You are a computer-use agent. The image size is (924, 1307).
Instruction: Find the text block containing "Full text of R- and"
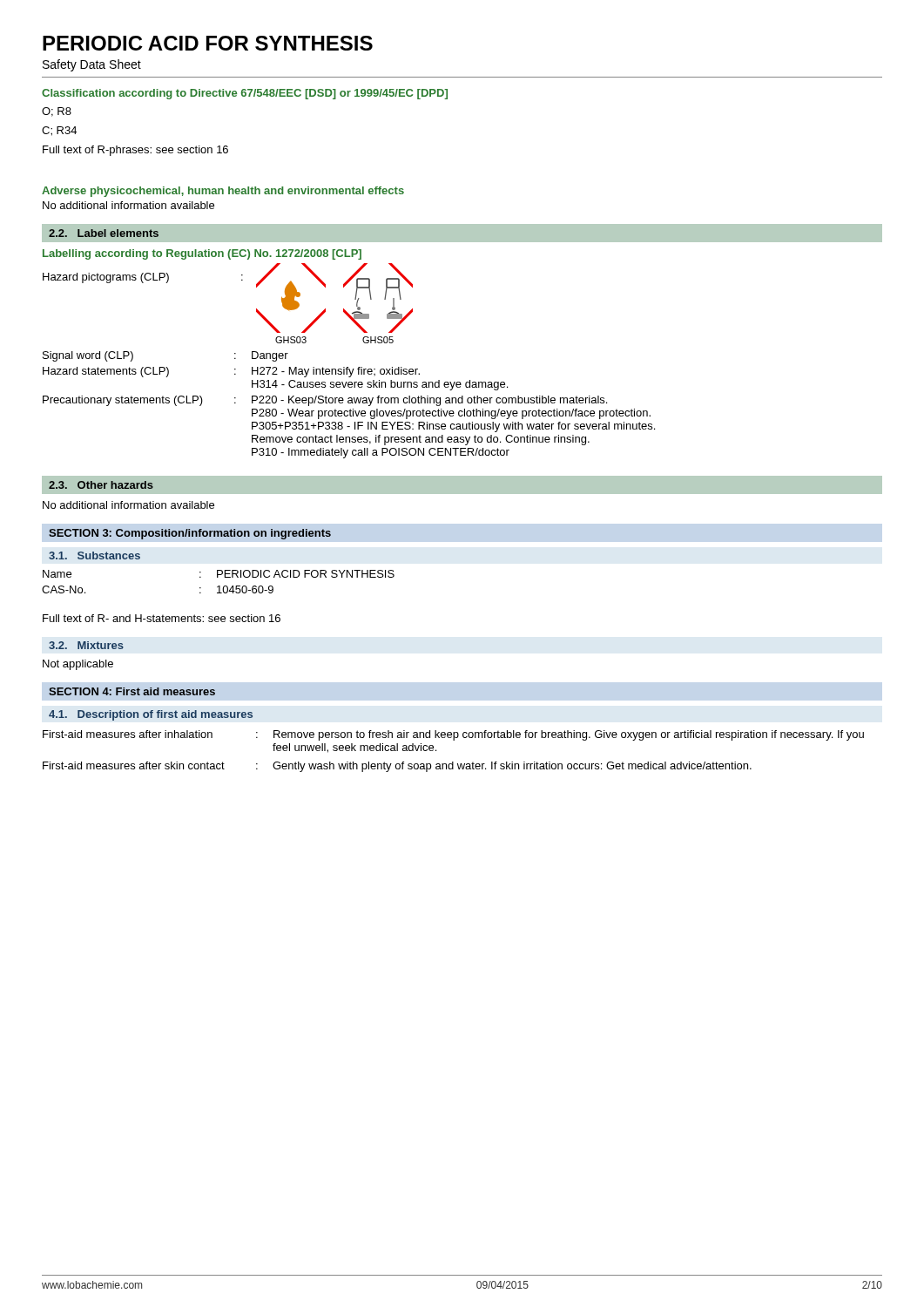pyautogui.click(x=161, y=618)
